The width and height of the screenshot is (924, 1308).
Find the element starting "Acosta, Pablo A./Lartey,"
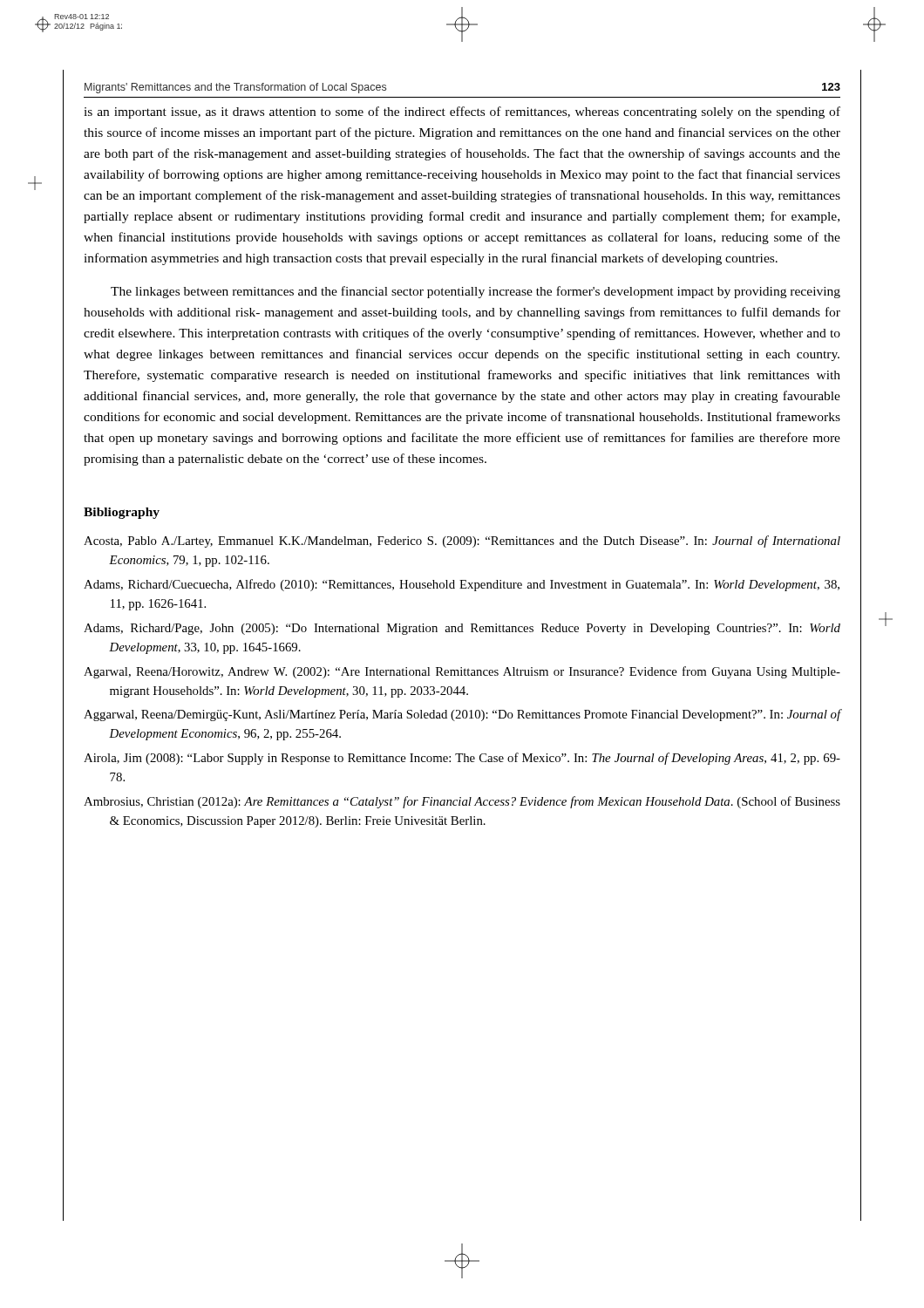coord(462,550)
